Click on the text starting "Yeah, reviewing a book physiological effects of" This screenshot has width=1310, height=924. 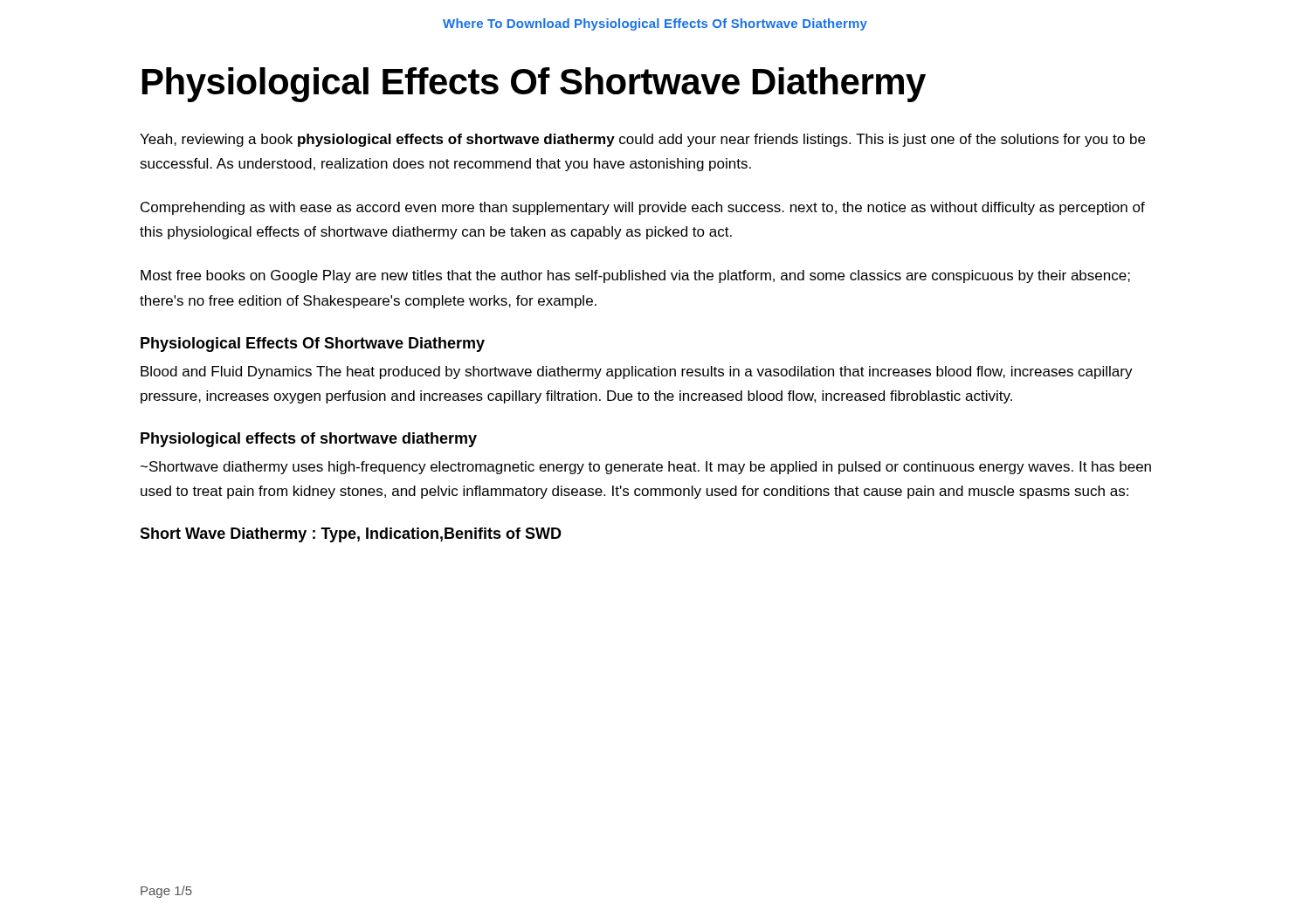click(643, 152)
